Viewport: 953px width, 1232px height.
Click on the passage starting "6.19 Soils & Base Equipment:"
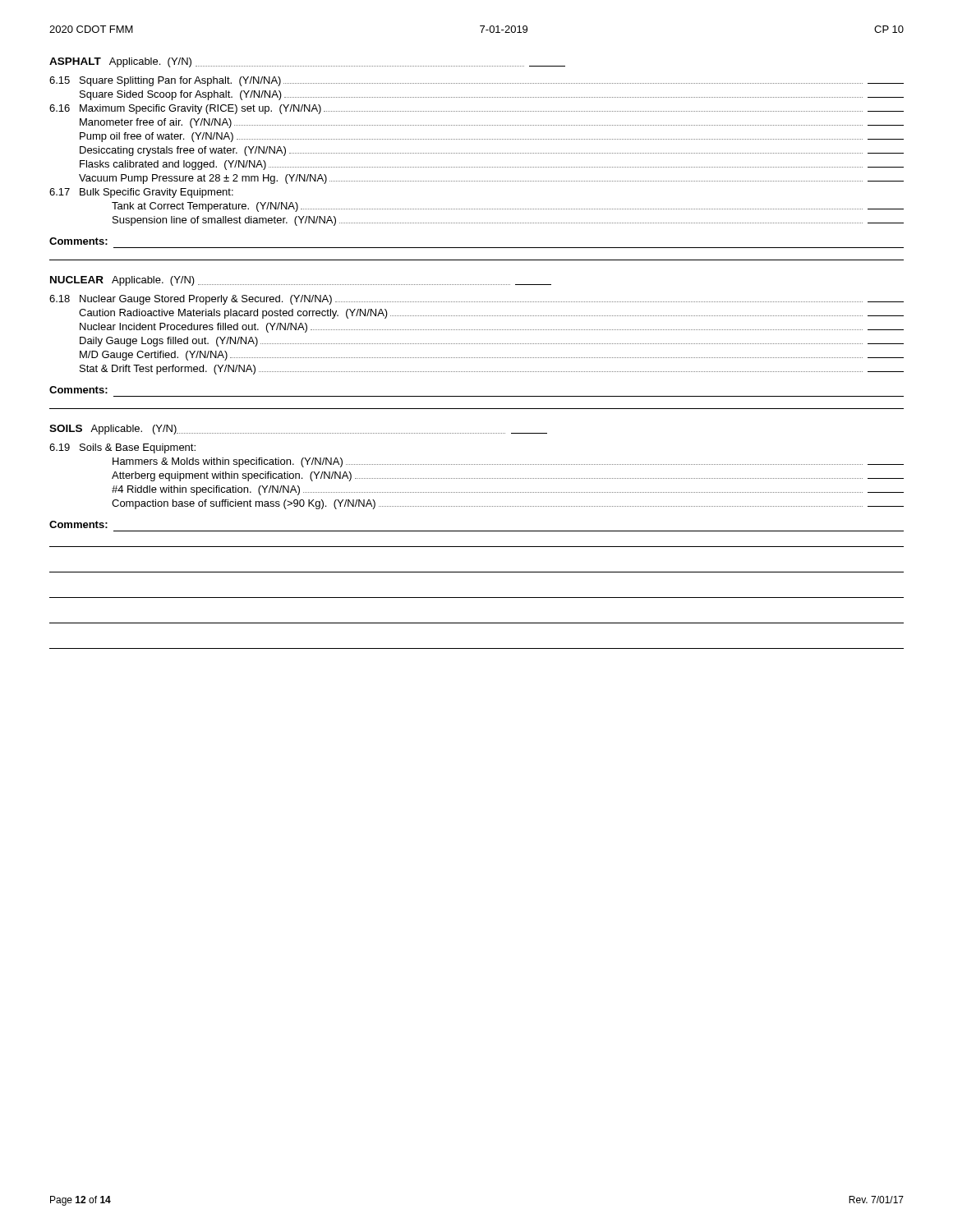coord(123,447)
